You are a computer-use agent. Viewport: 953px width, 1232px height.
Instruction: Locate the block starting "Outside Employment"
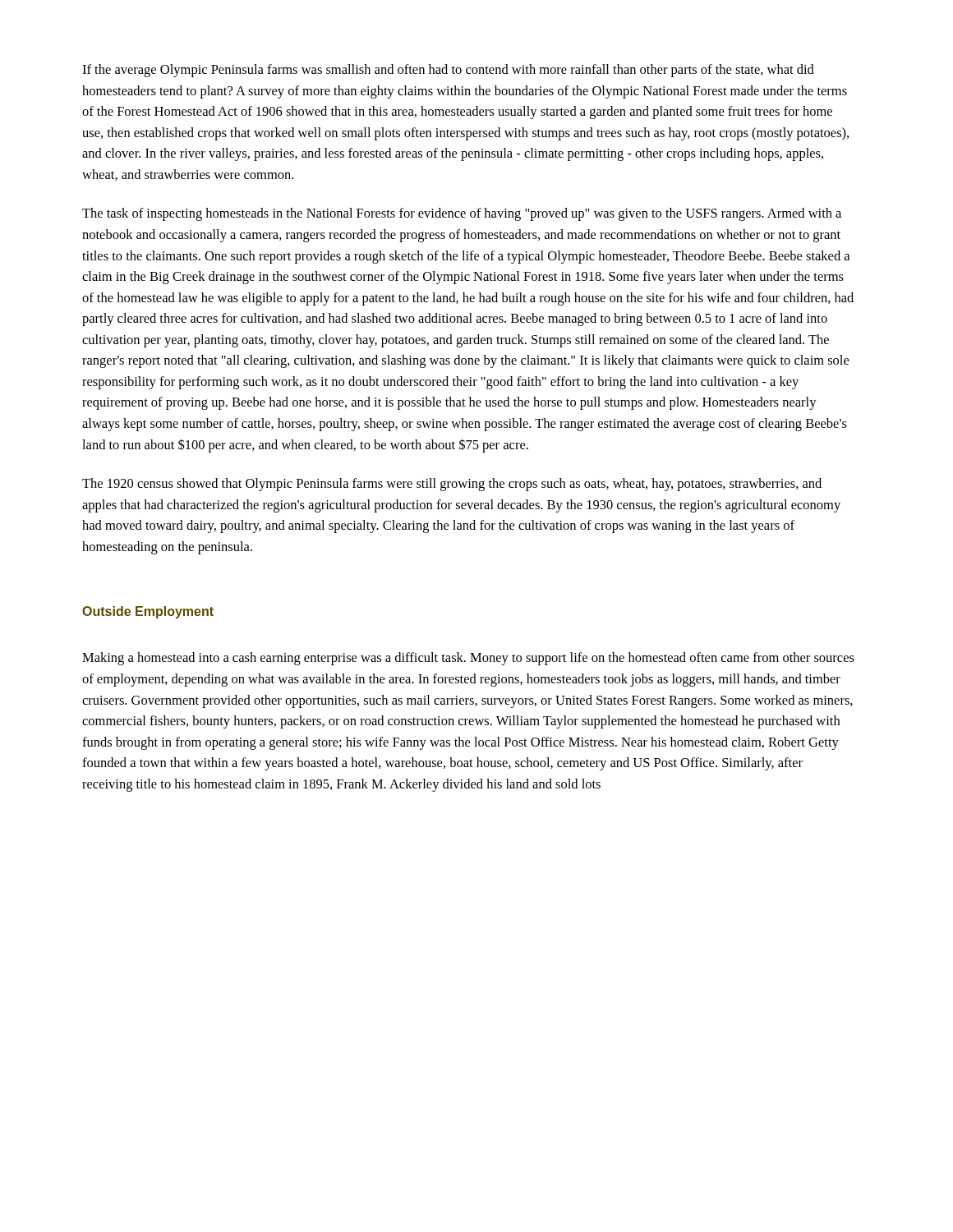(148, 612)
